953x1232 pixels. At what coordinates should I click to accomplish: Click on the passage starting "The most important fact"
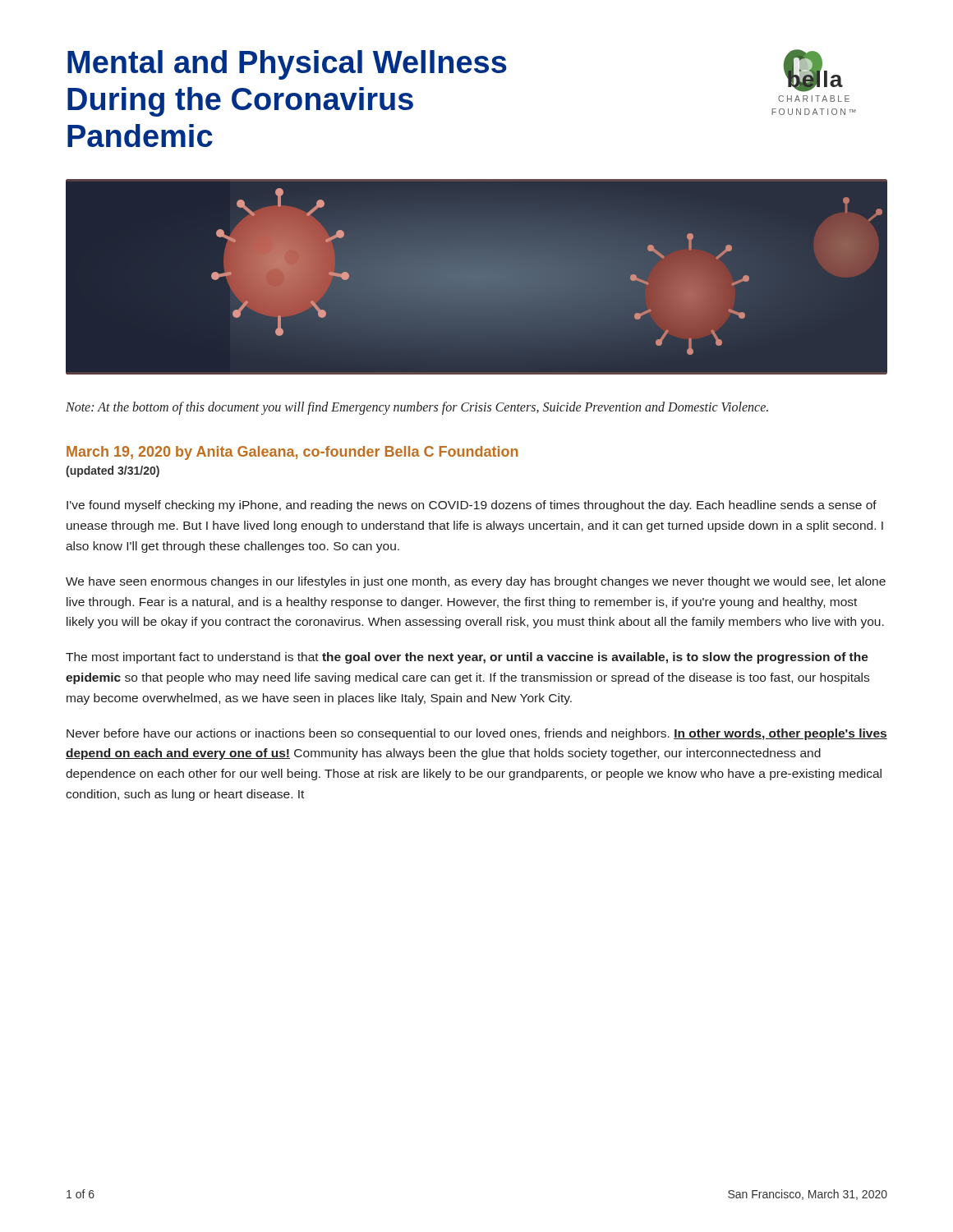pos(468,677)
